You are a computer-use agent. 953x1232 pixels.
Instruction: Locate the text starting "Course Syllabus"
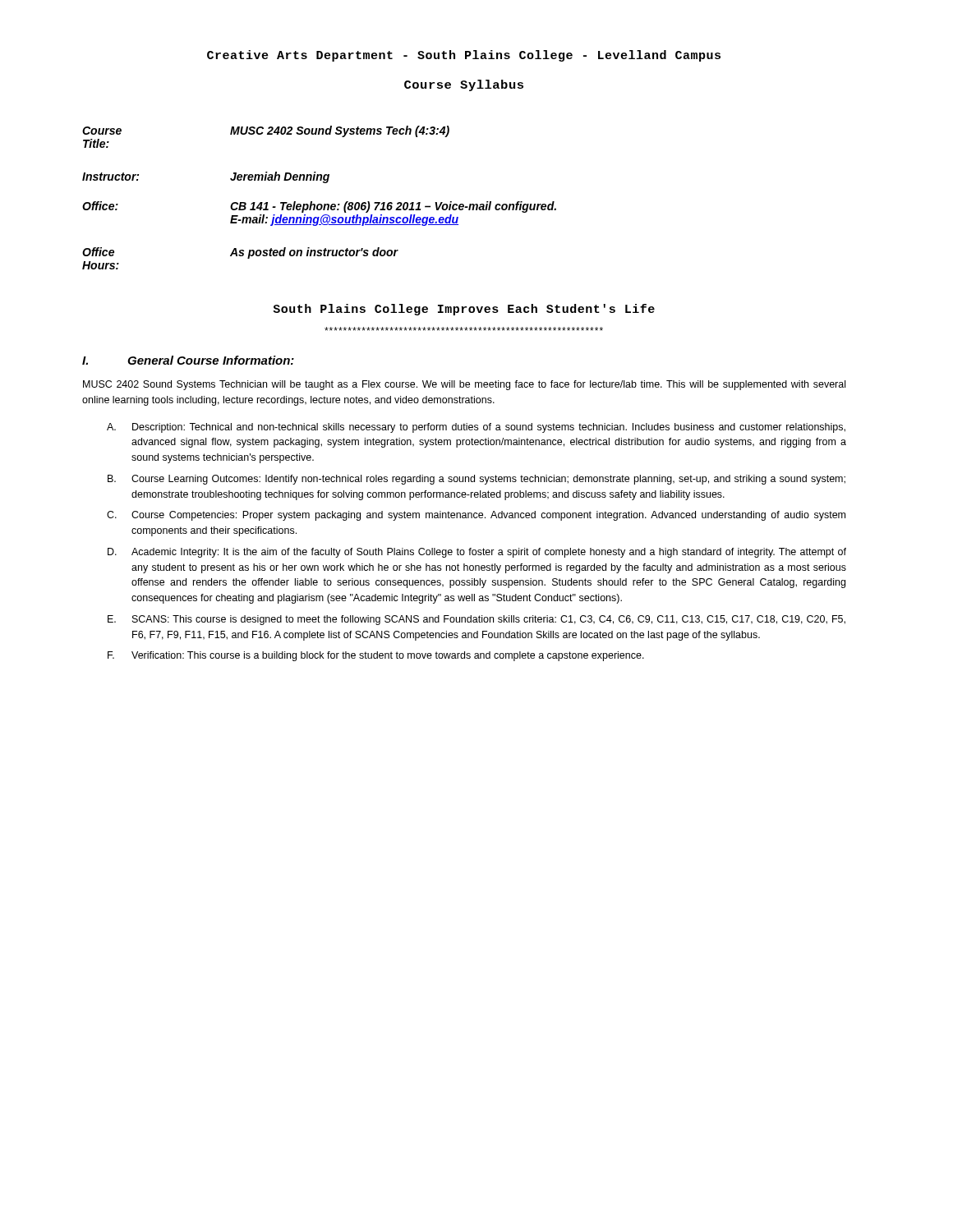pyautogui.click(x=464, y=85)
